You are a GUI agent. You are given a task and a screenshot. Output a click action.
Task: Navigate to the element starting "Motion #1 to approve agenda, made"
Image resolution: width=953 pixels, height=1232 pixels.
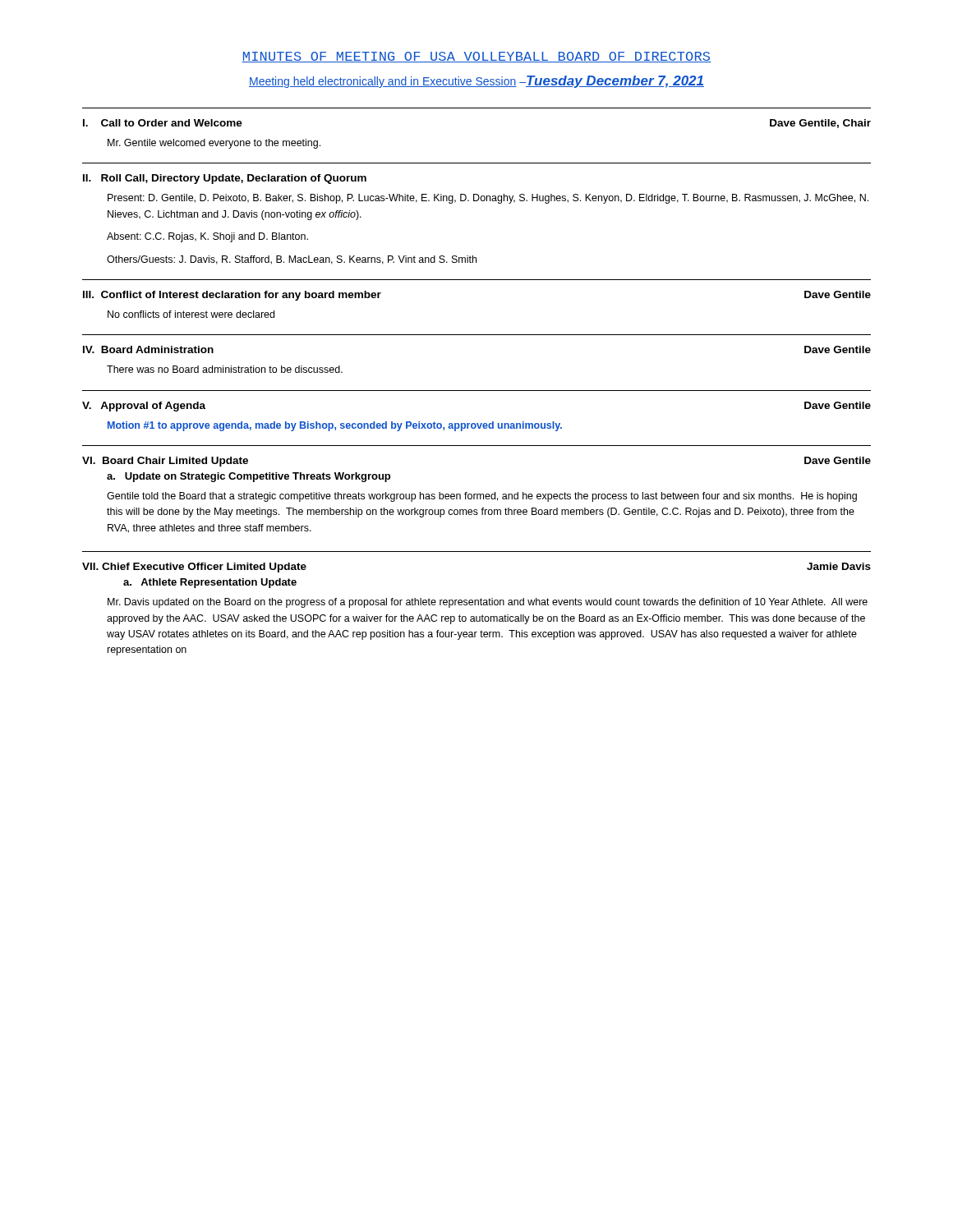[x=335, y=425]
